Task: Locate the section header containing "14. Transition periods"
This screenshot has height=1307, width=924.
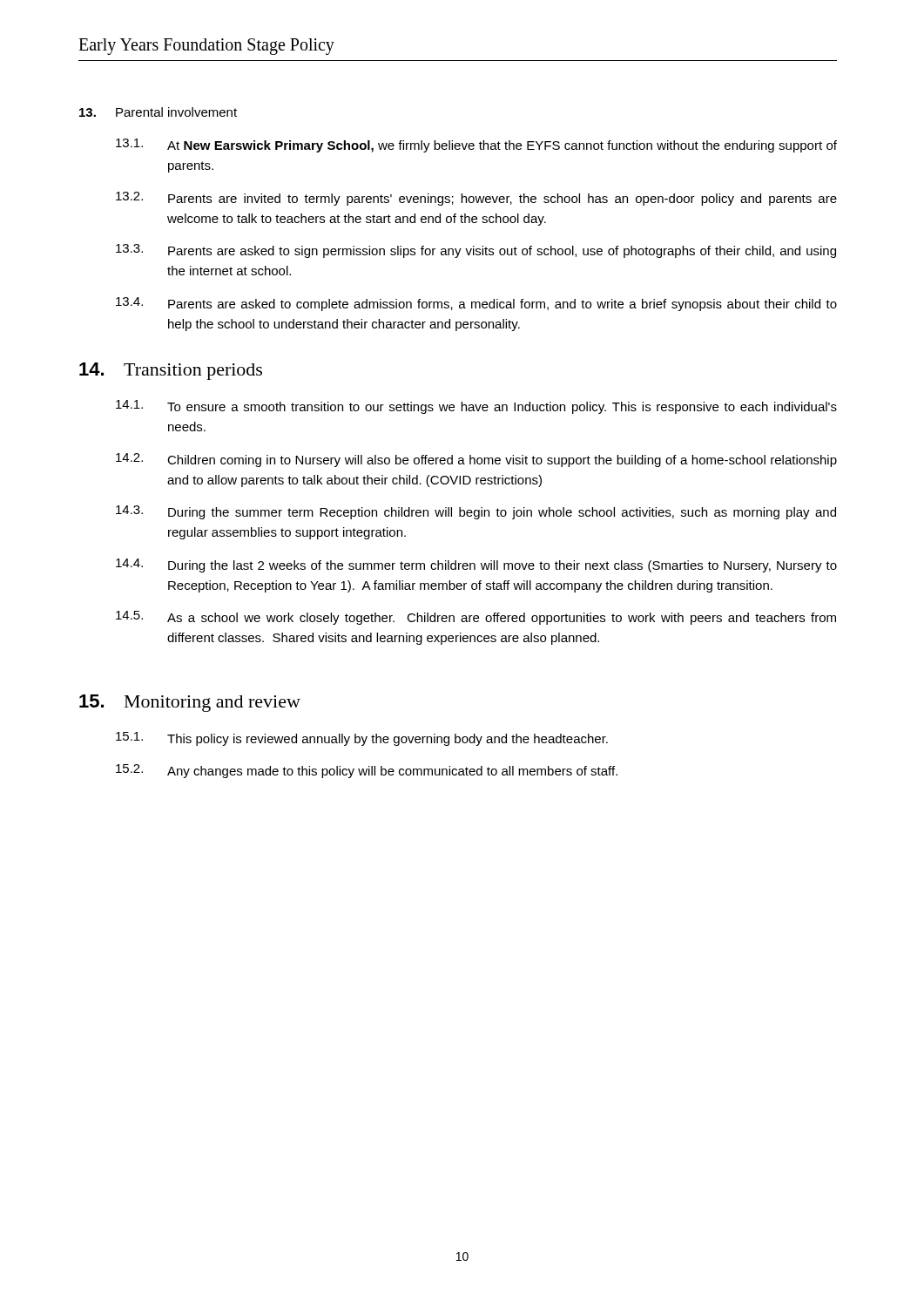Action: (x=171, y=369)
